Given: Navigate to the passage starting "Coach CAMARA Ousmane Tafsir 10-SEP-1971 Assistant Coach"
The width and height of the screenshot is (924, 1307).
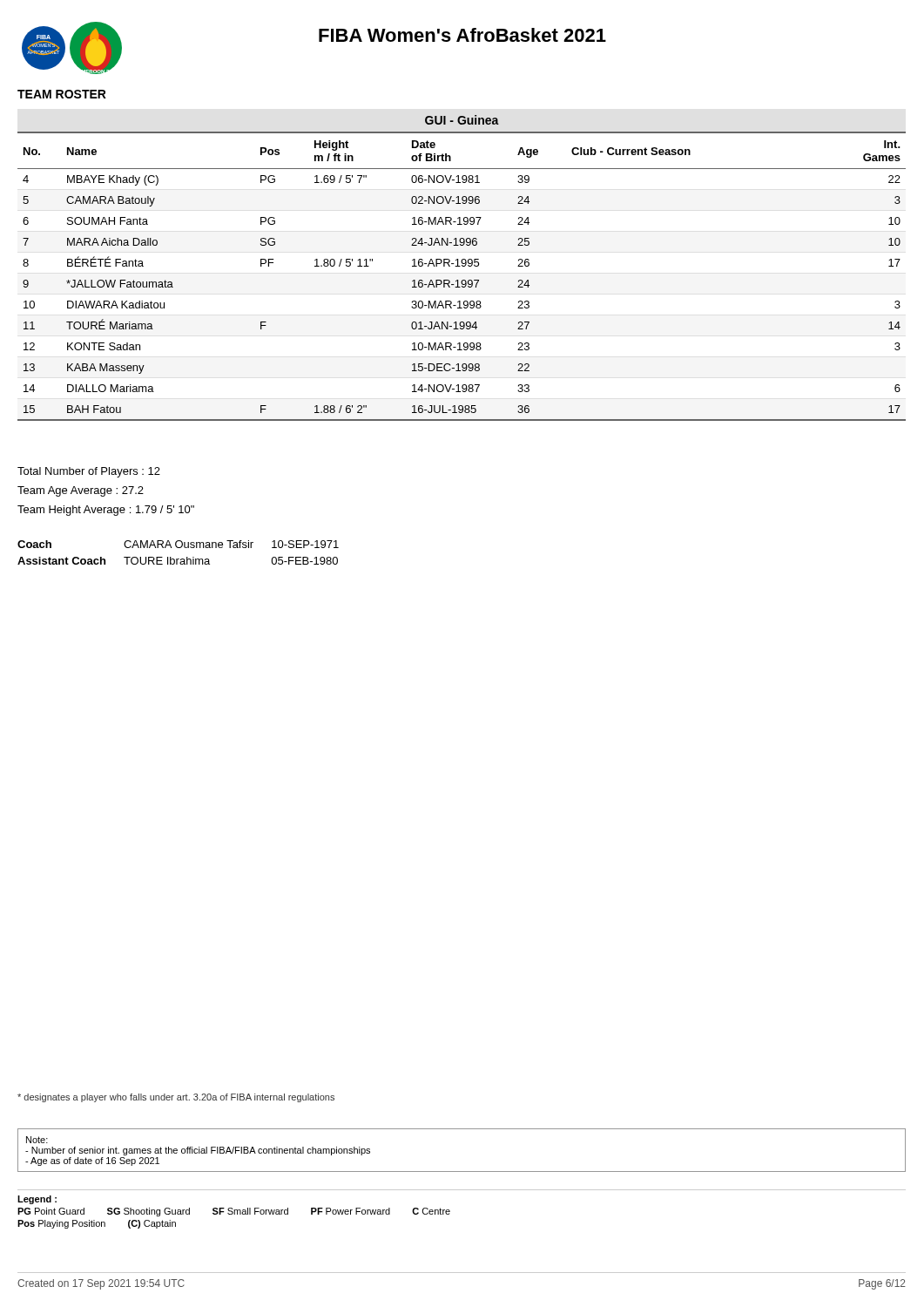Looking at the screenshot, I should point(178,552).
